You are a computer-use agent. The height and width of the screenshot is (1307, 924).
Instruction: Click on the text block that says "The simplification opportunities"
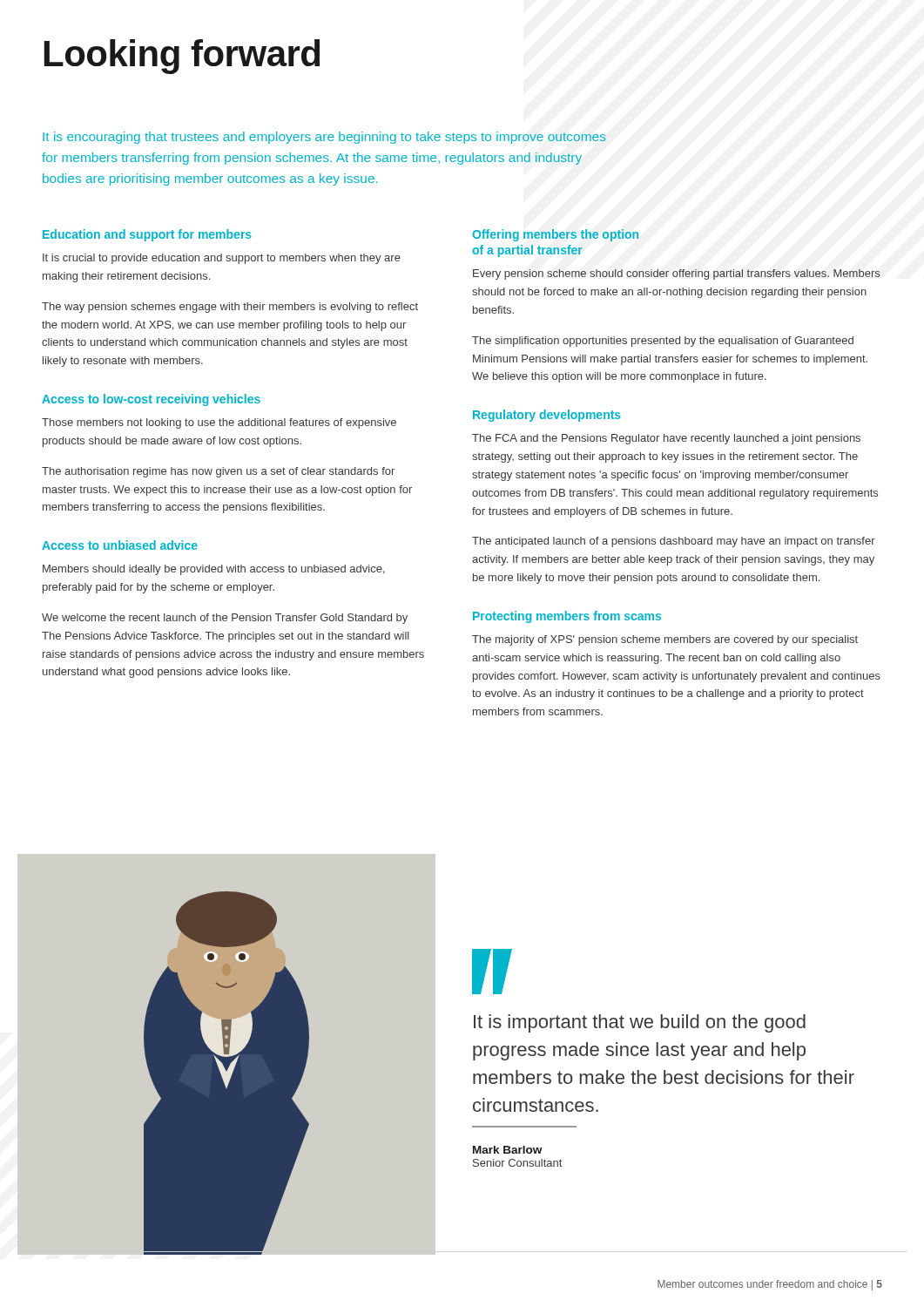coord(678,359)
